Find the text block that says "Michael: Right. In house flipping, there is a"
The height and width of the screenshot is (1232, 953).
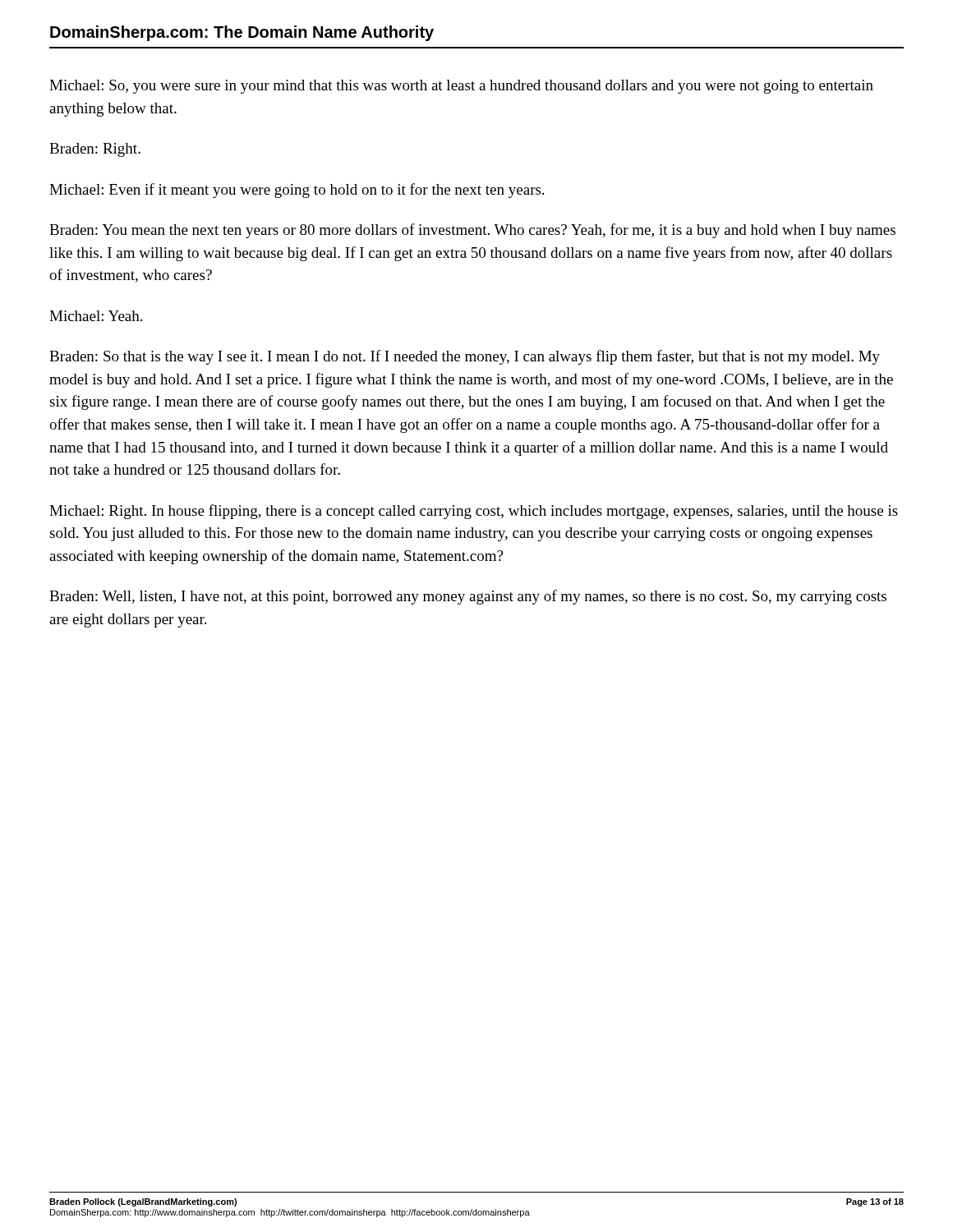pyautogui.click(x=474, y=533)
